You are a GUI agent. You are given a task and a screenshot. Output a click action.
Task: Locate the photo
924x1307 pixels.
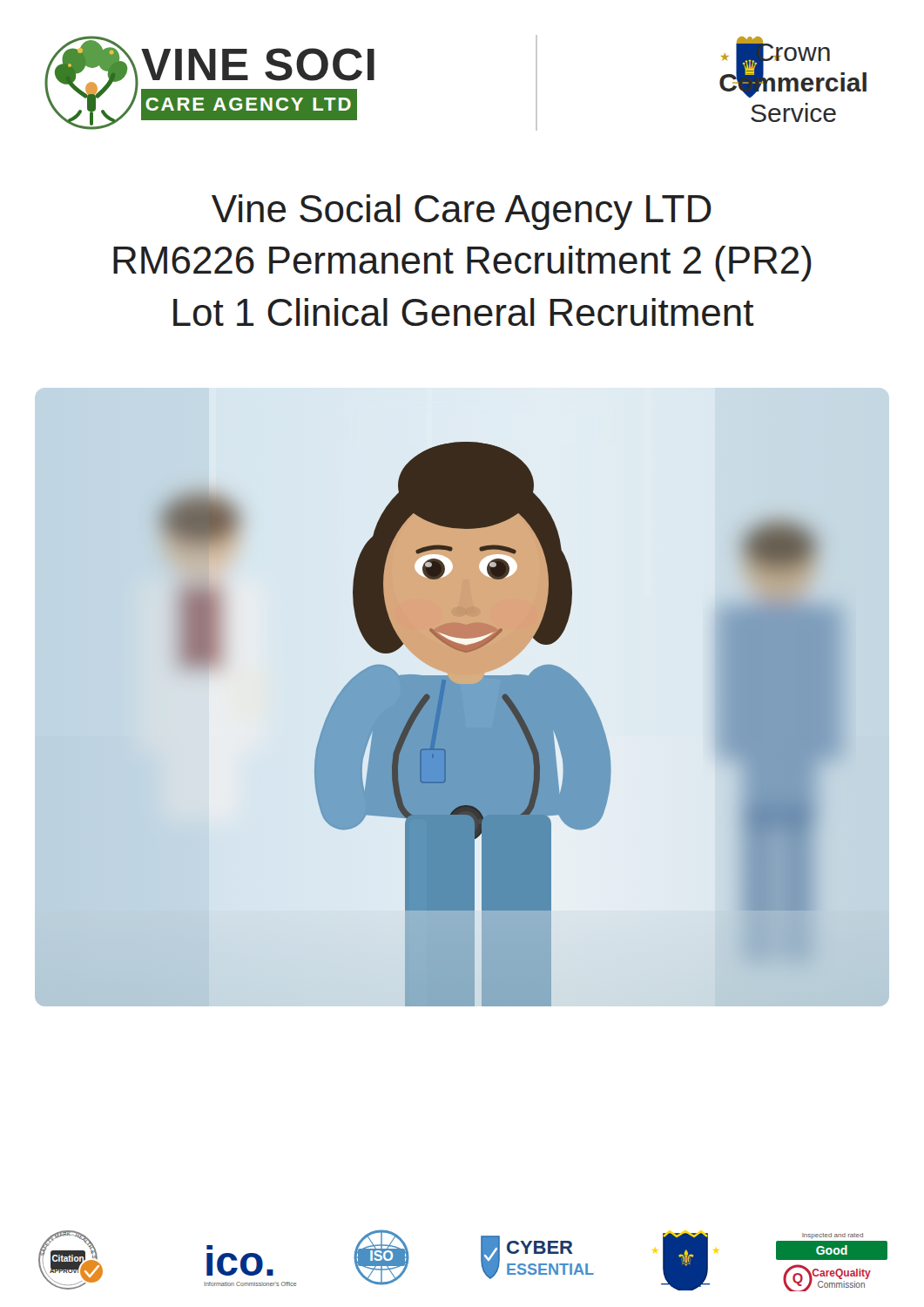(x=462, y=697)
